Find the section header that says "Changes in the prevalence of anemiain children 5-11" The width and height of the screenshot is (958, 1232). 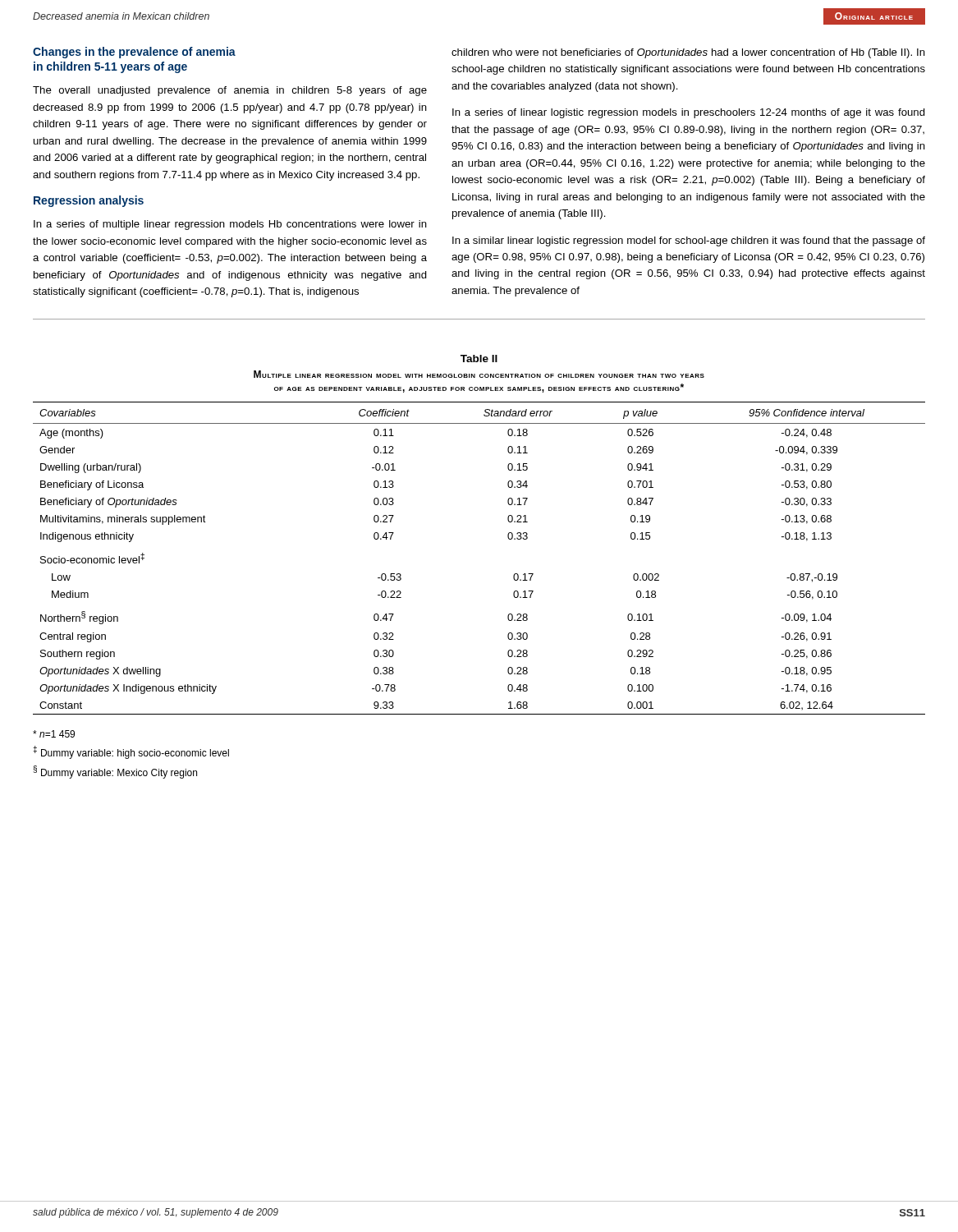coord(134,59)
